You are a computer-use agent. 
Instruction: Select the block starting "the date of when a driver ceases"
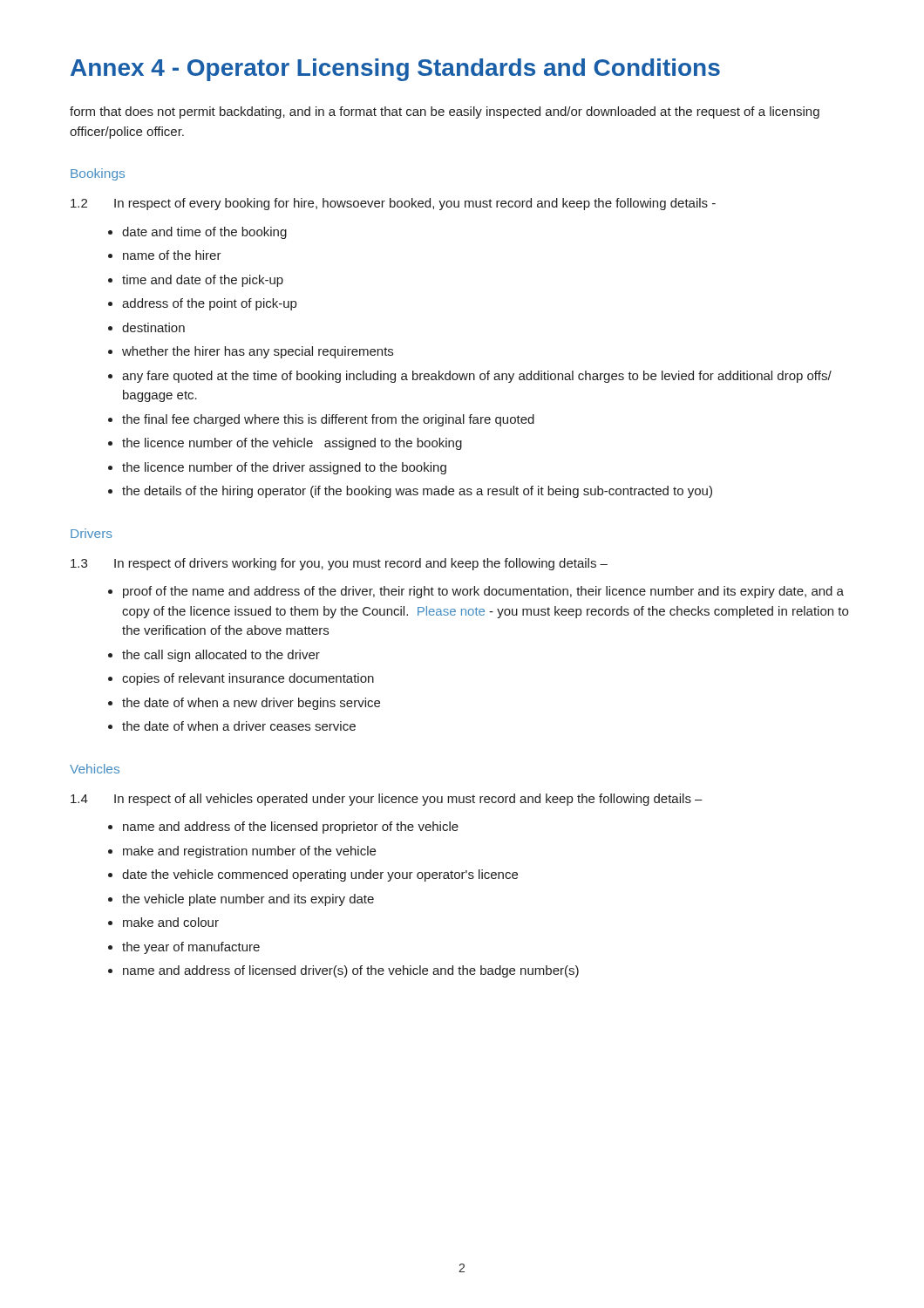tap(239, 726)
